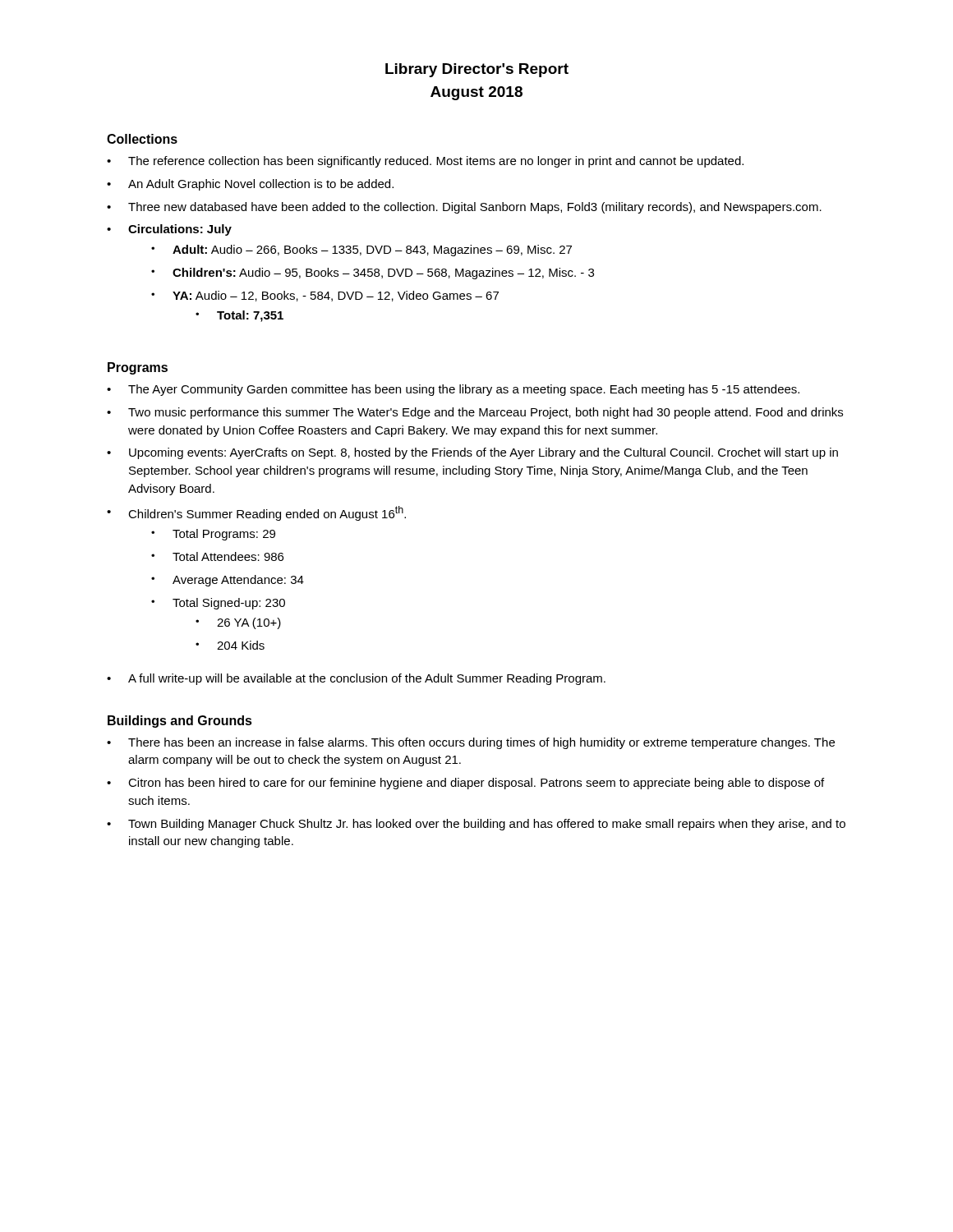The image size is (953, 1232).
Task: Select the text block starting "• The Ayer Community"
Action: tap(476, 389)
